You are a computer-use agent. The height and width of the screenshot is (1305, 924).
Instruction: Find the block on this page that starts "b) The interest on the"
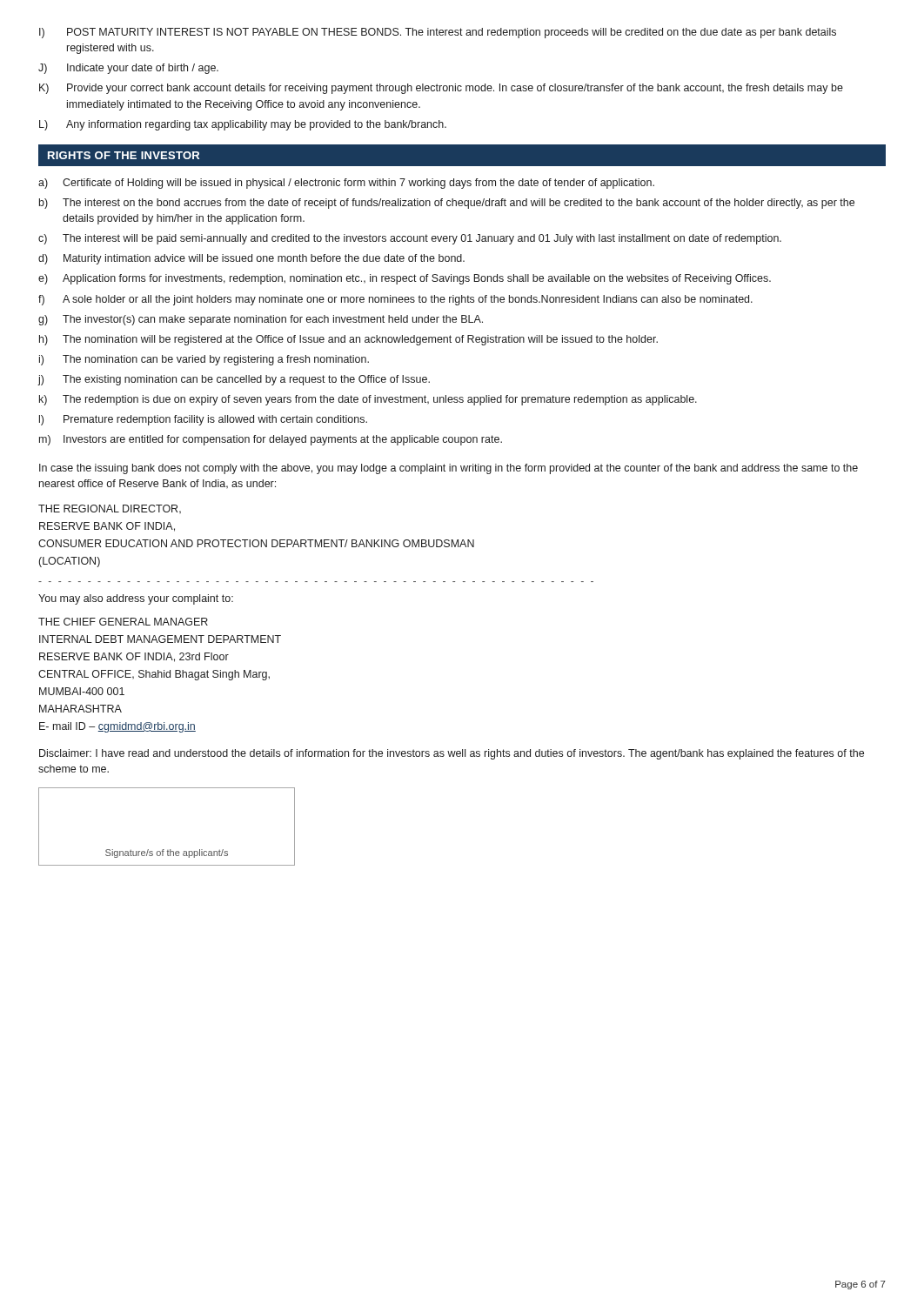pyautogui.click(x=462, y=210)
